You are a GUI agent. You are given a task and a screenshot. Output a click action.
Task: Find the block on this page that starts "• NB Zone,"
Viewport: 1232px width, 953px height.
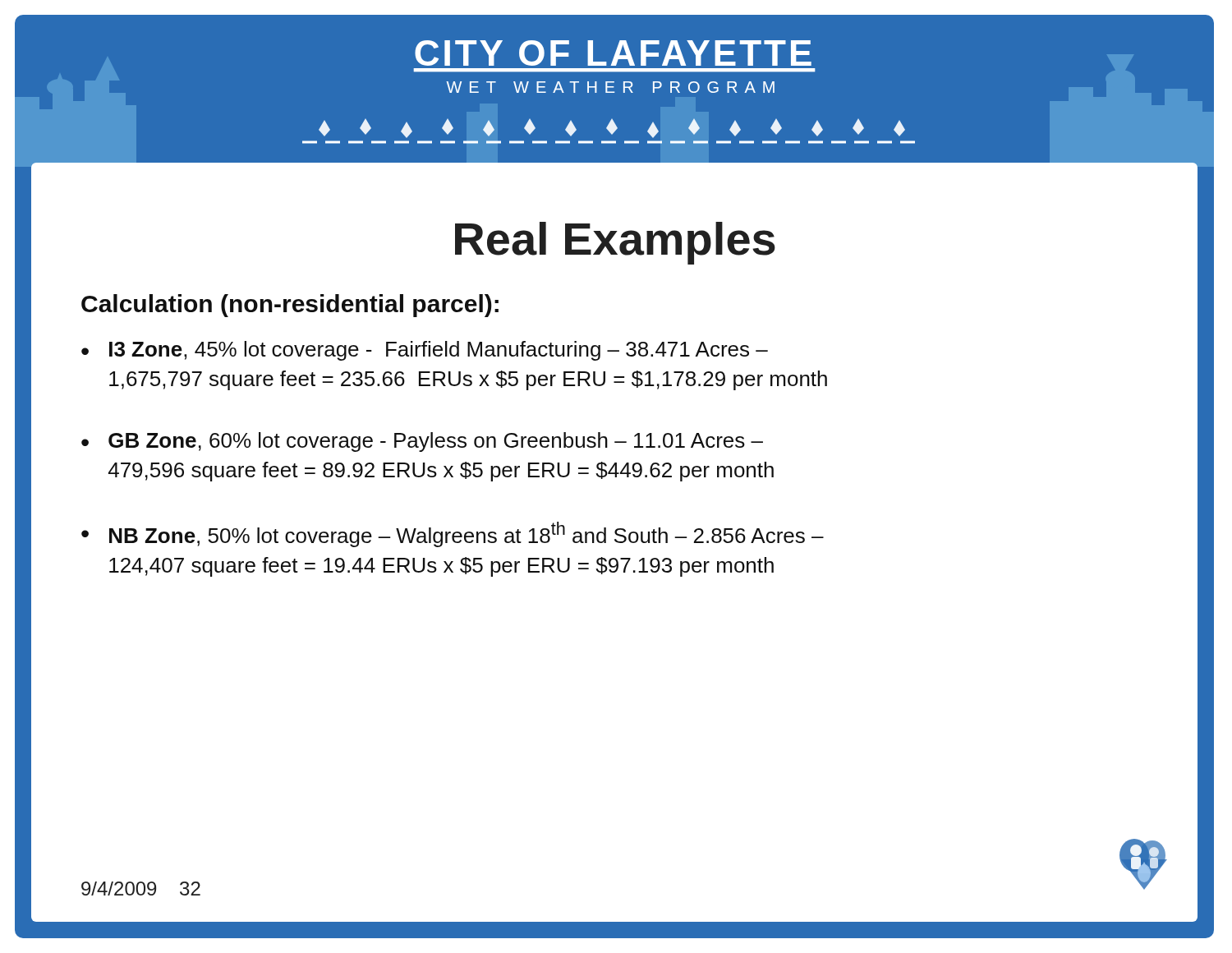pos(452,548)
